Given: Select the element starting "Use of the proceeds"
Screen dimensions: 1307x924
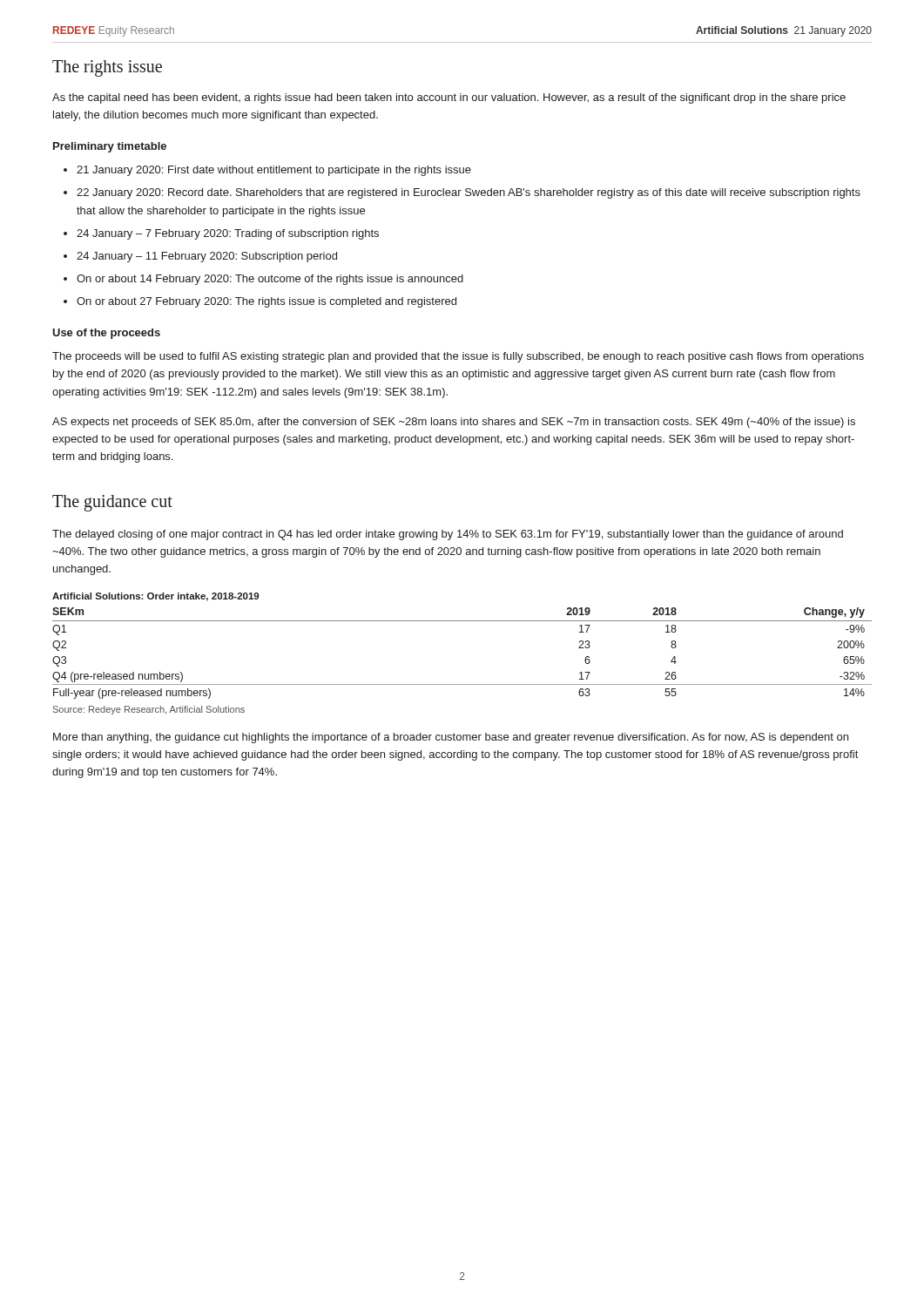Looking at the screenshot, I should (106, 333).
